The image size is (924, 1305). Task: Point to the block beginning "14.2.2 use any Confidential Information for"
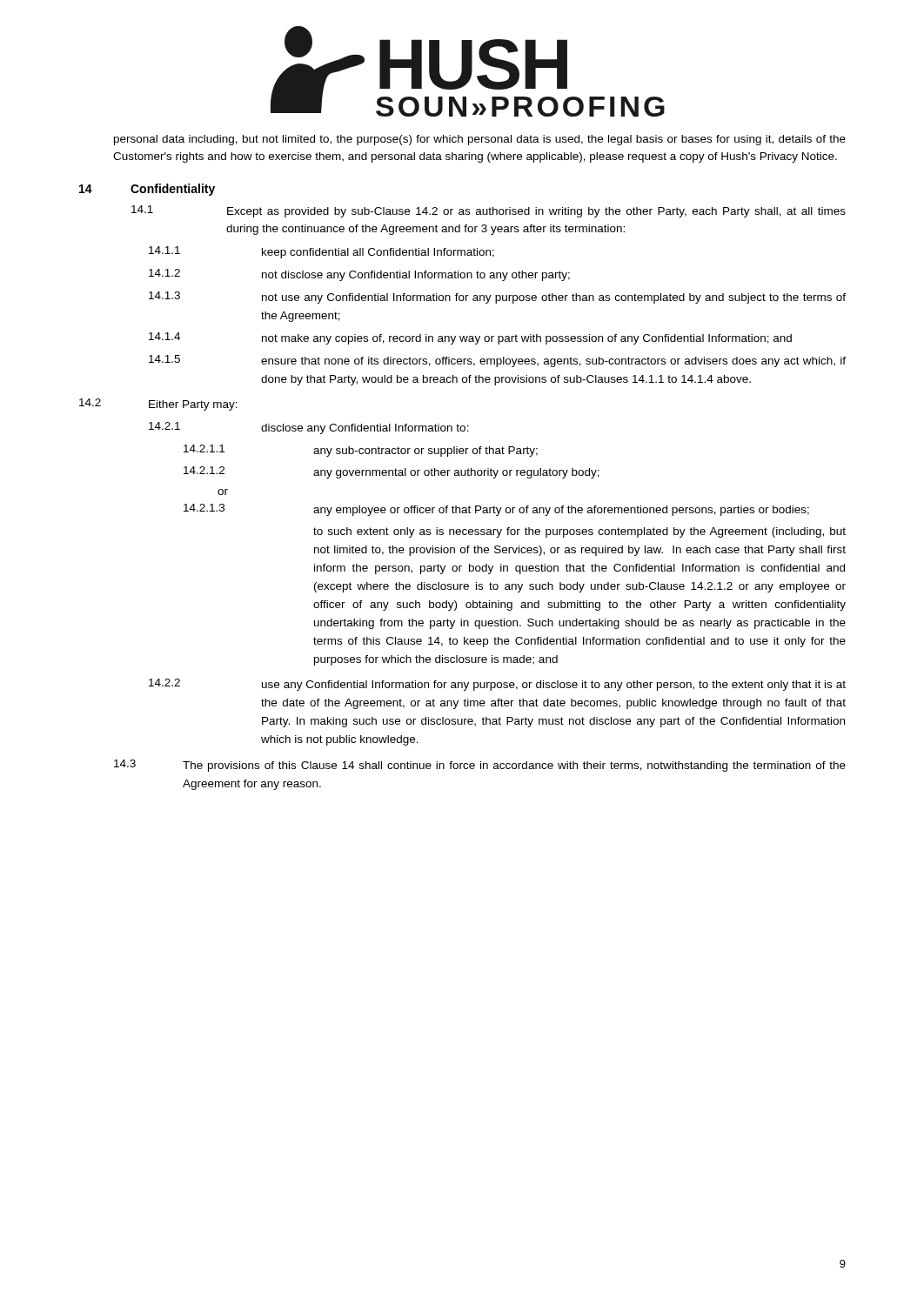462,712
